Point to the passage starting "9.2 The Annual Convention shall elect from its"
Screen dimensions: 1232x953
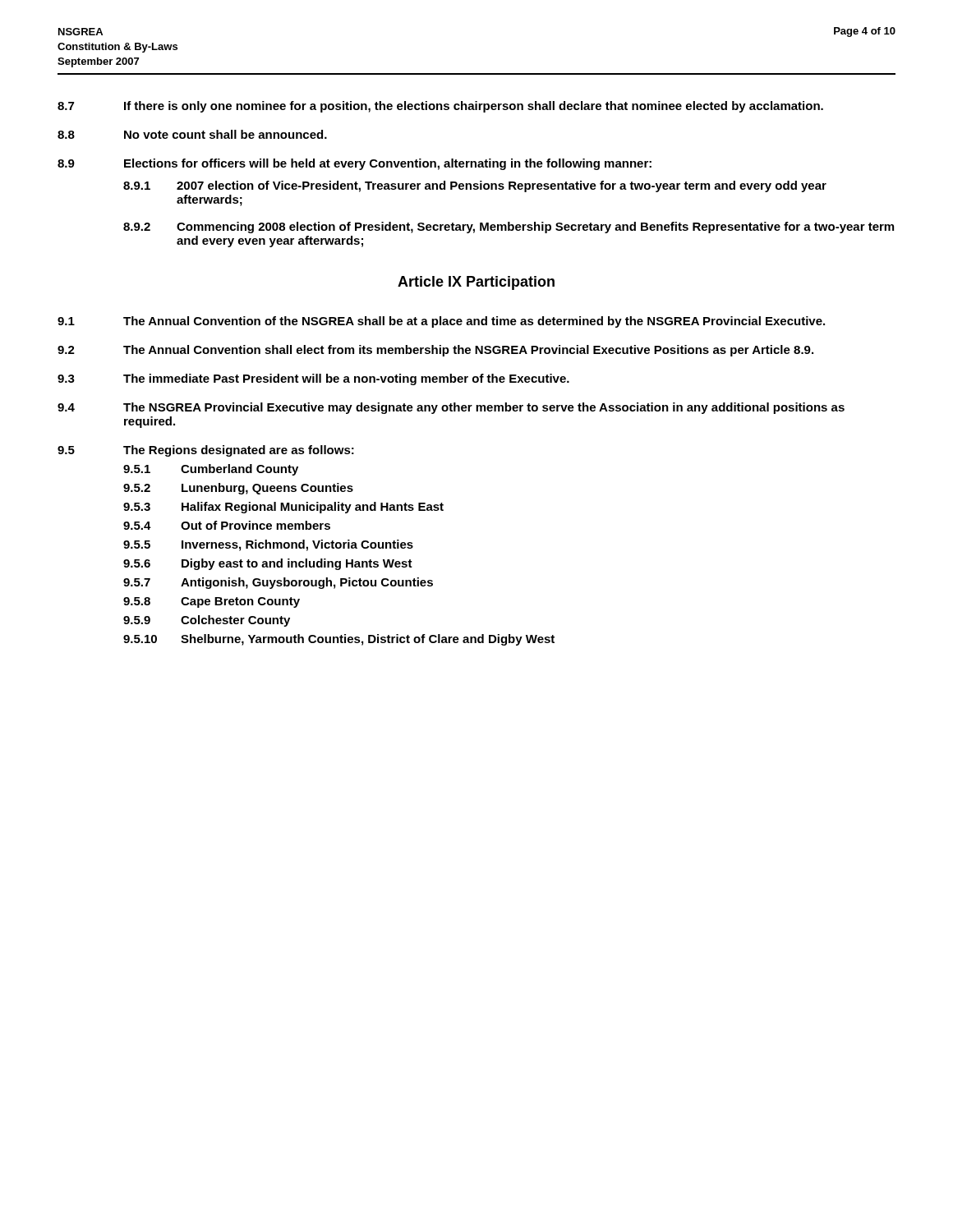[x=476, y=349]
